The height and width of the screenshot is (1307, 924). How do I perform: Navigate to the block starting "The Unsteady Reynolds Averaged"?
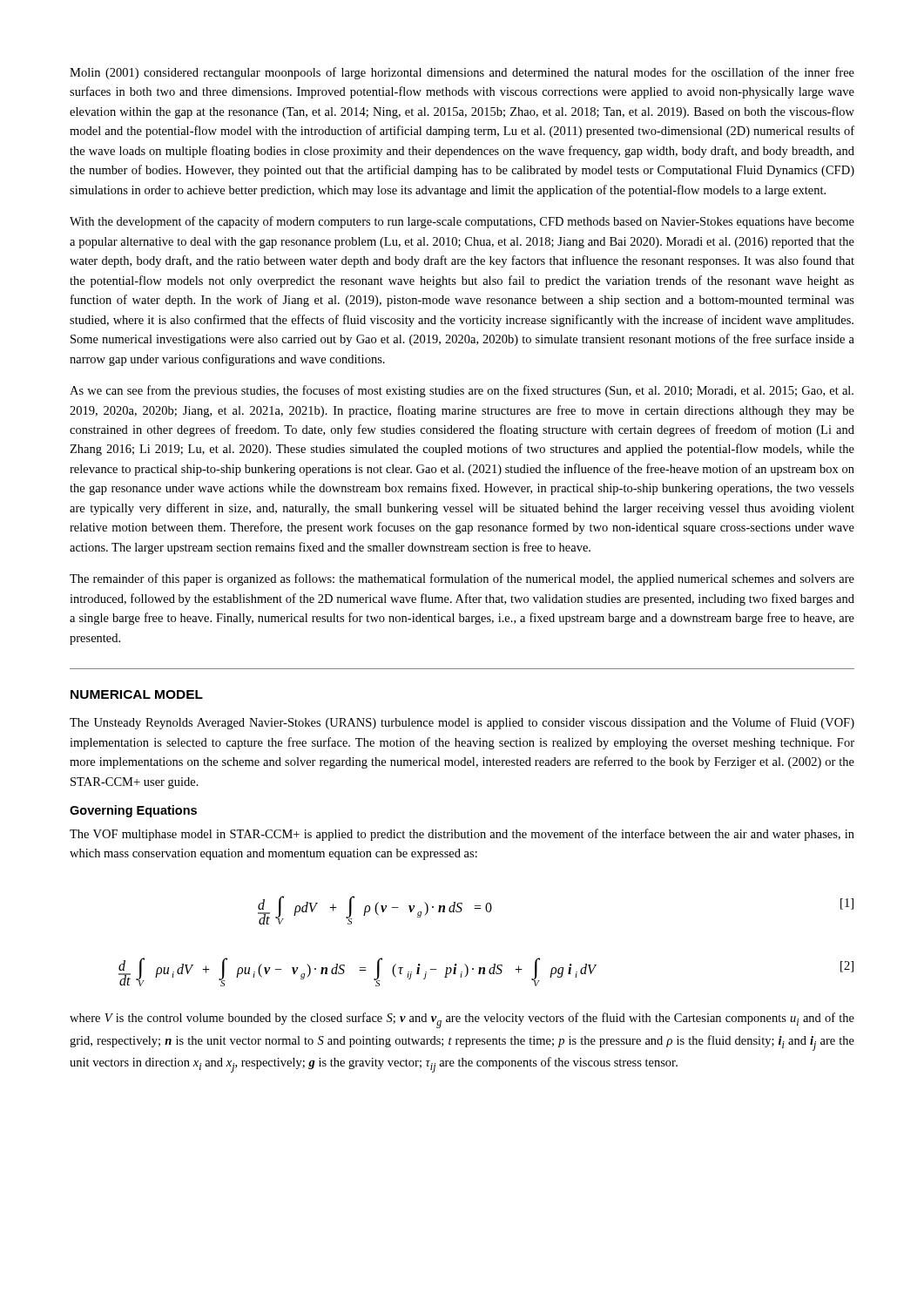pyautogui.click(x=462, y=752)
